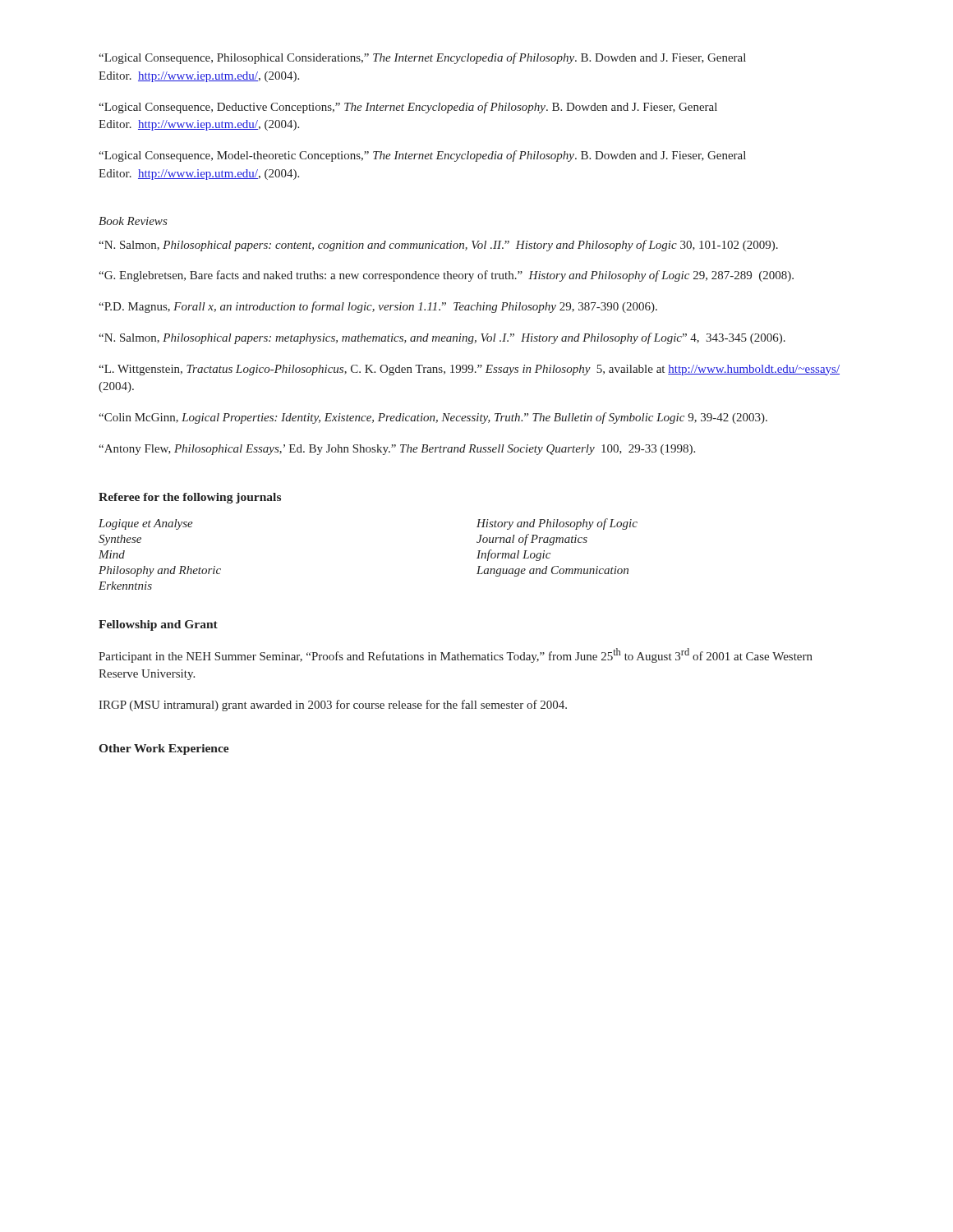Click on the element starting "“P.D. Magnus, Forall x, an introduction to"
Screen dimensions: 1232x953
tap(378, 306)
